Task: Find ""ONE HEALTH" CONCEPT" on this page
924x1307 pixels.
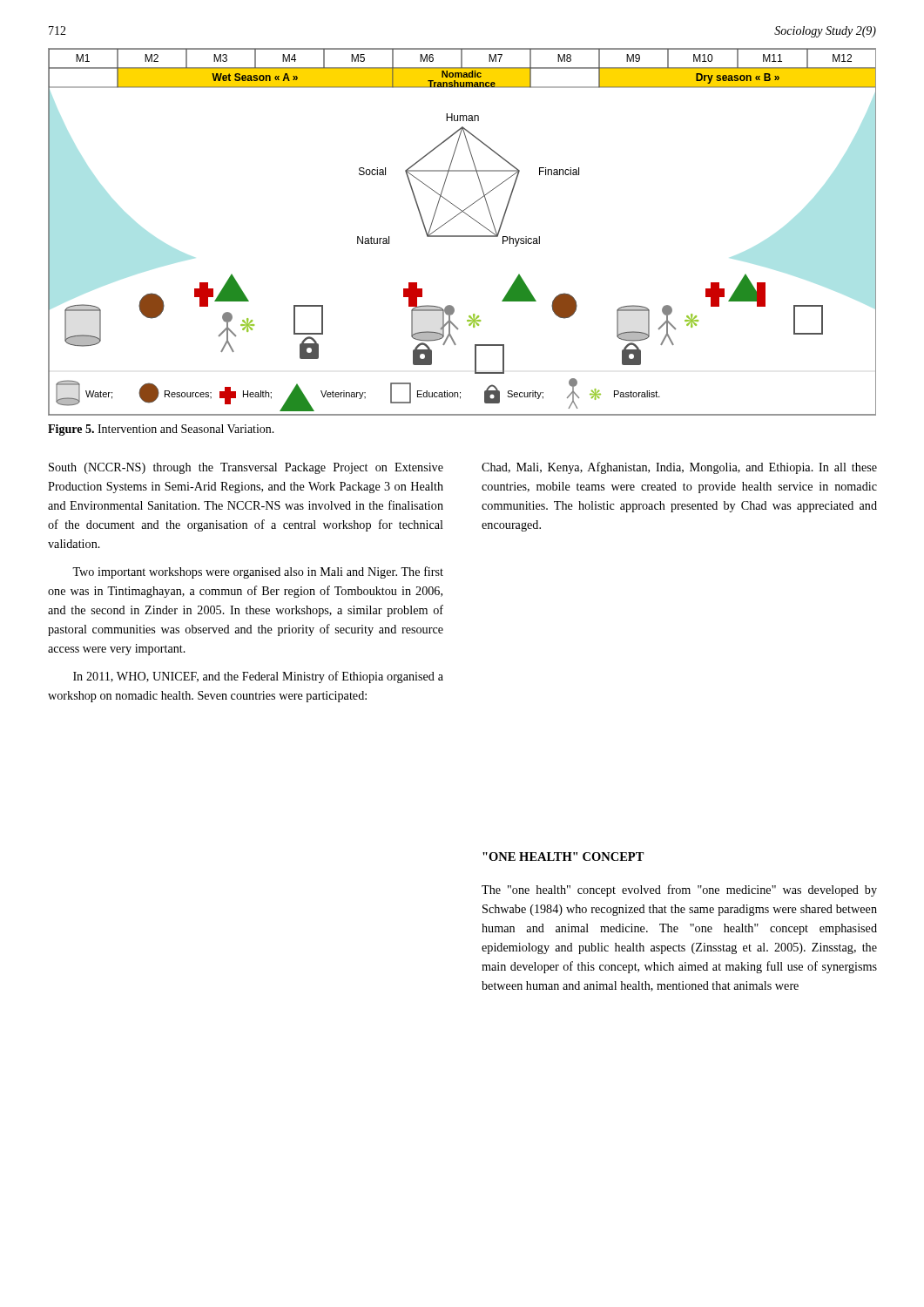Action: [x=563, y=857]
